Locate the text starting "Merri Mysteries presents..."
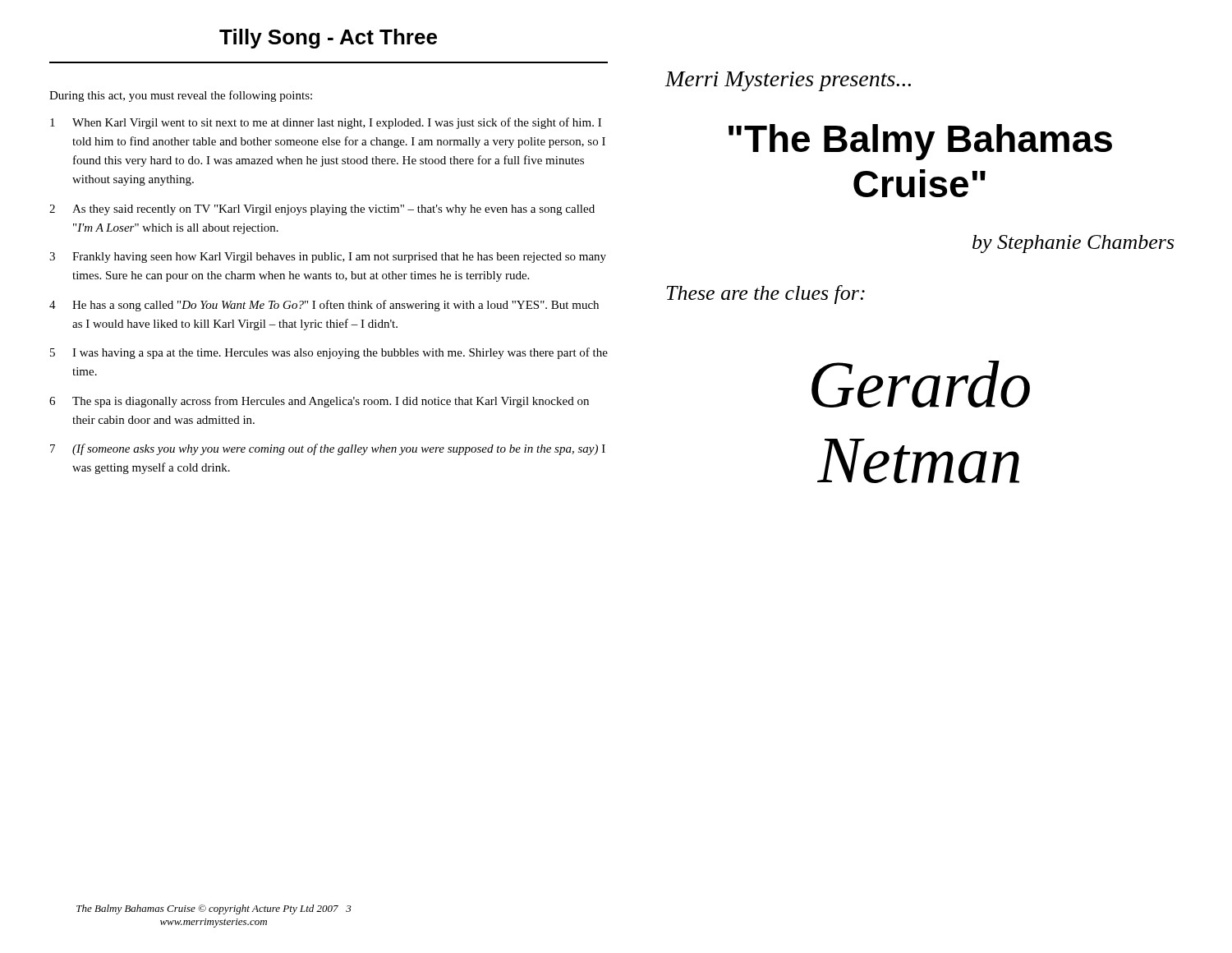Screen dimensions: 953x1232 point(789,78)
